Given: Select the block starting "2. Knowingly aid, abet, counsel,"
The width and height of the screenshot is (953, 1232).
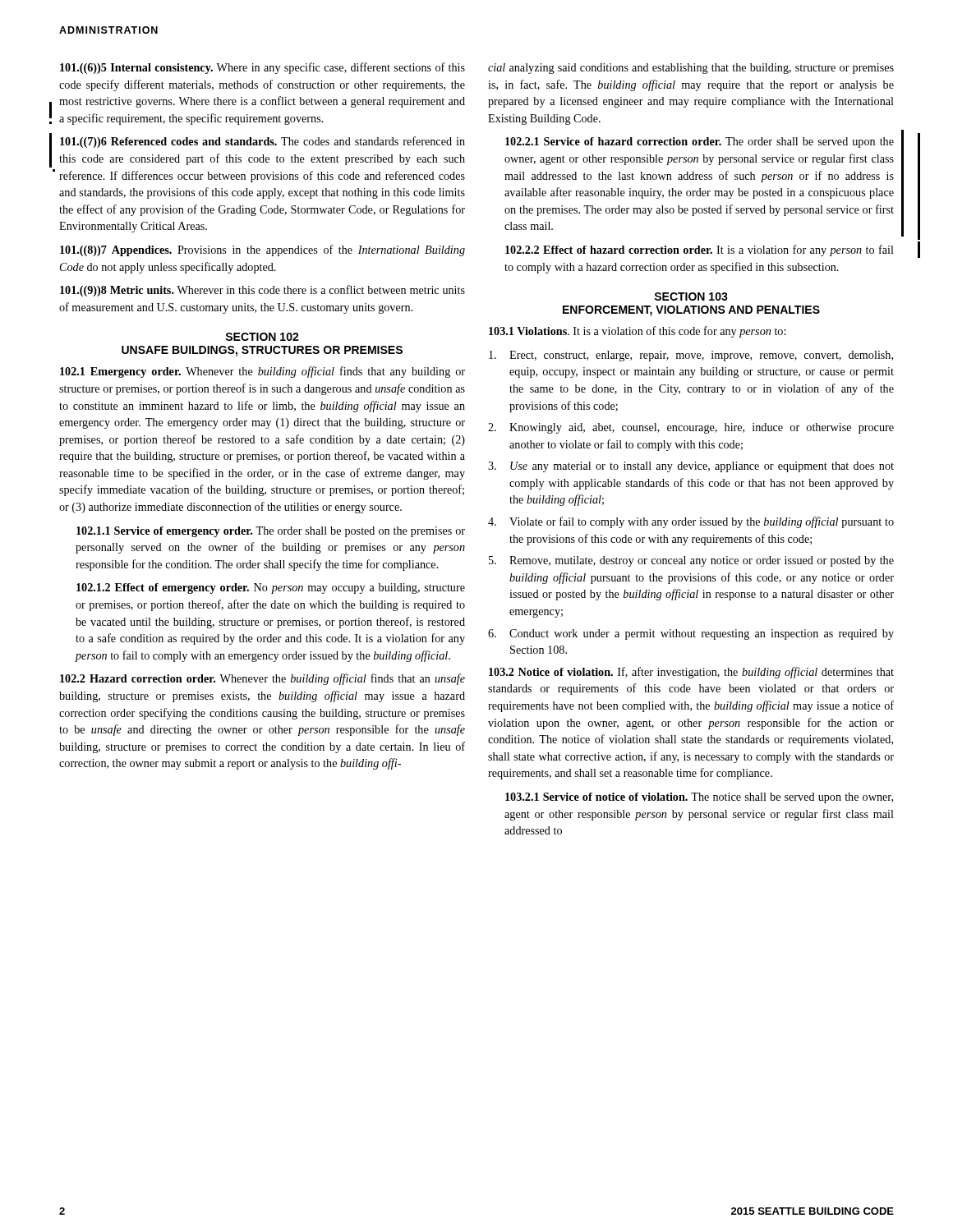Looking at the screenshot, I should pos(691,436).
